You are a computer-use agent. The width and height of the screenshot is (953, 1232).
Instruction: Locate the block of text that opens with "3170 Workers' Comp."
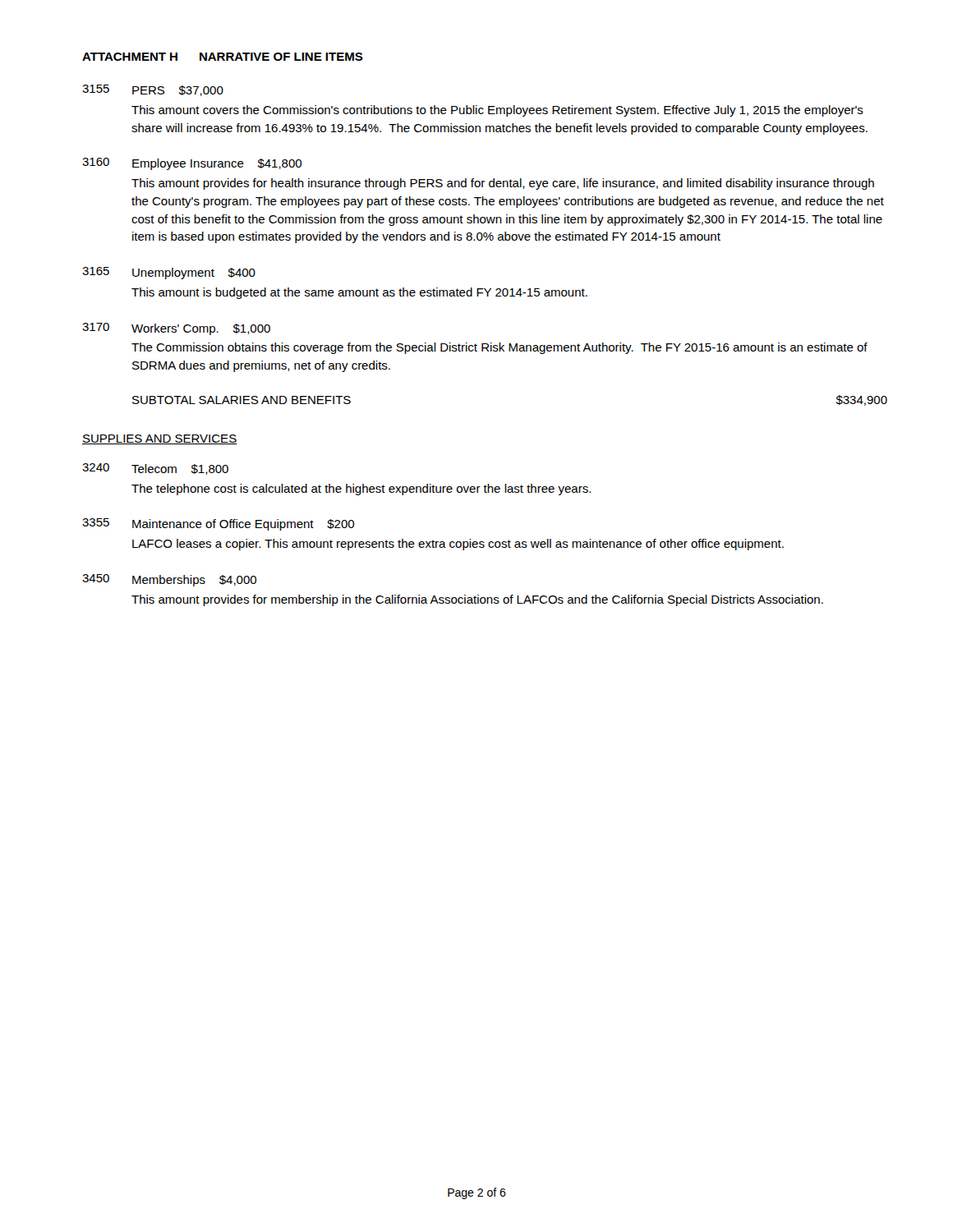click(x=485, y=347)
